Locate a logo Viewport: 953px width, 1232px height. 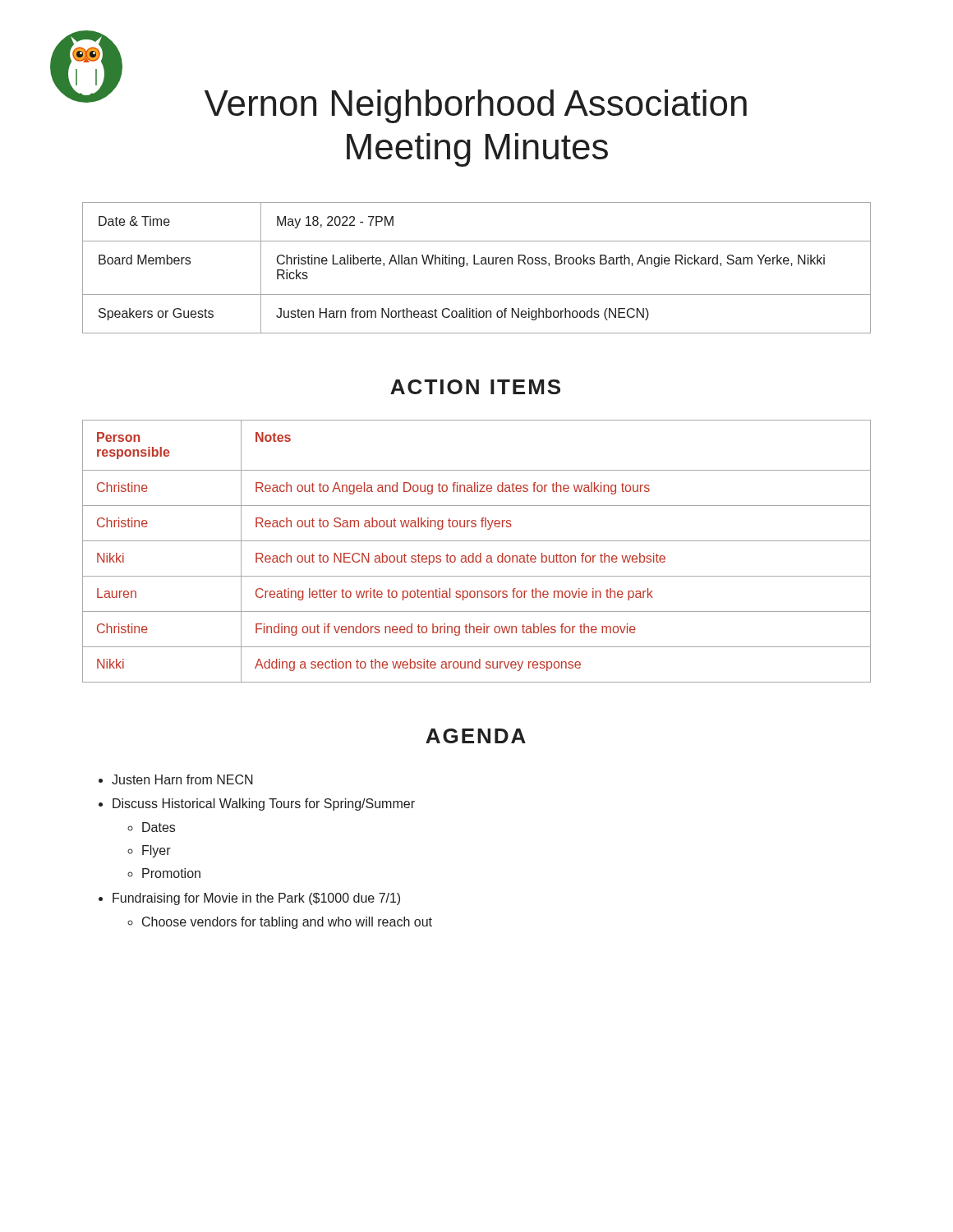tap(86, 67)
